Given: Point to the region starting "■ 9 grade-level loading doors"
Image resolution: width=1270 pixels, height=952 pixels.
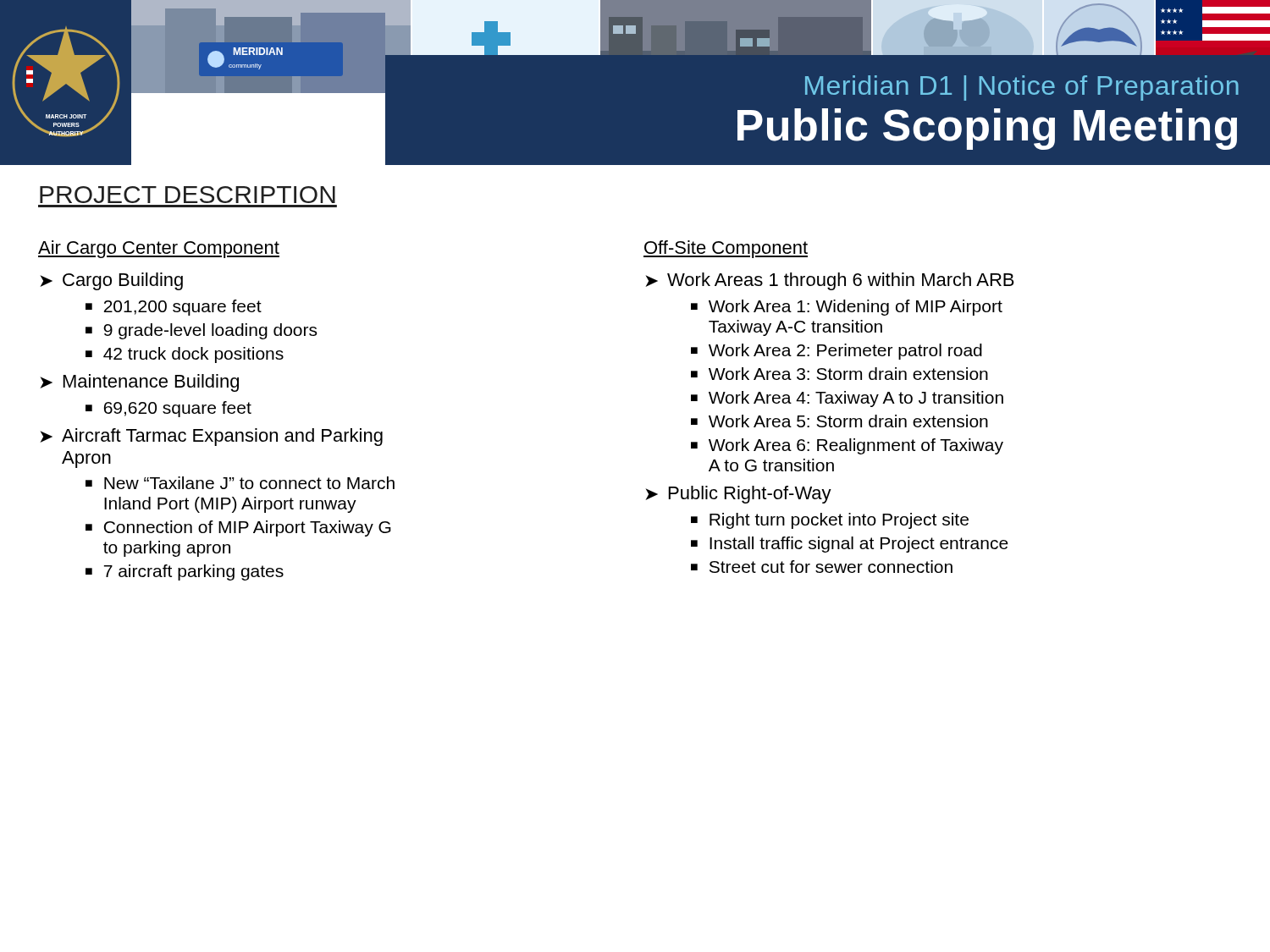Looking at the screenshot, I should 201,330.
